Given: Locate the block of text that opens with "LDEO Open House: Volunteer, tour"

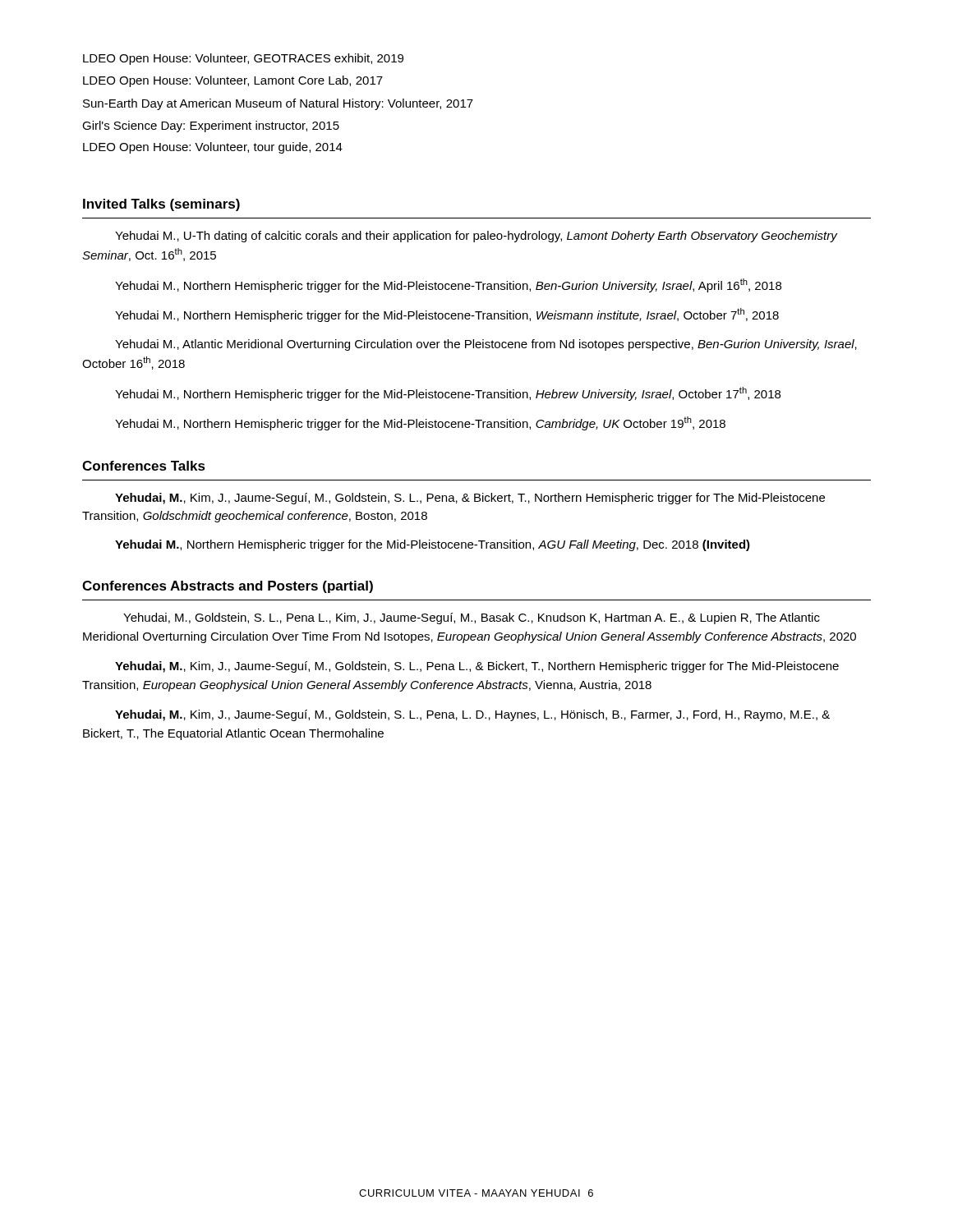Looking at the screenshot, I should coord(212,147).
